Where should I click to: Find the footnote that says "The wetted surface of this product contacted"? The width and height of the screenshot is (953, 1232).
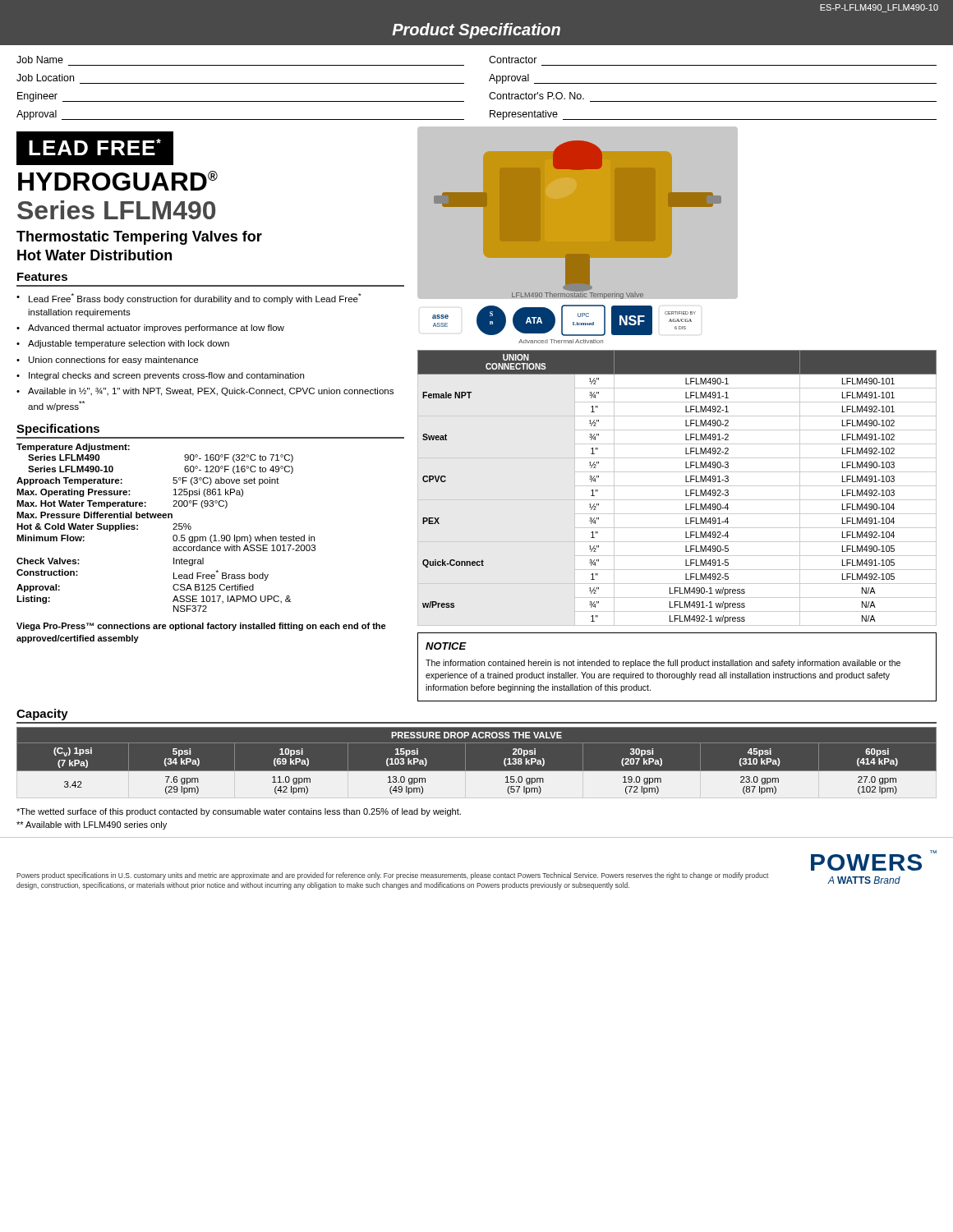(239, 818)
